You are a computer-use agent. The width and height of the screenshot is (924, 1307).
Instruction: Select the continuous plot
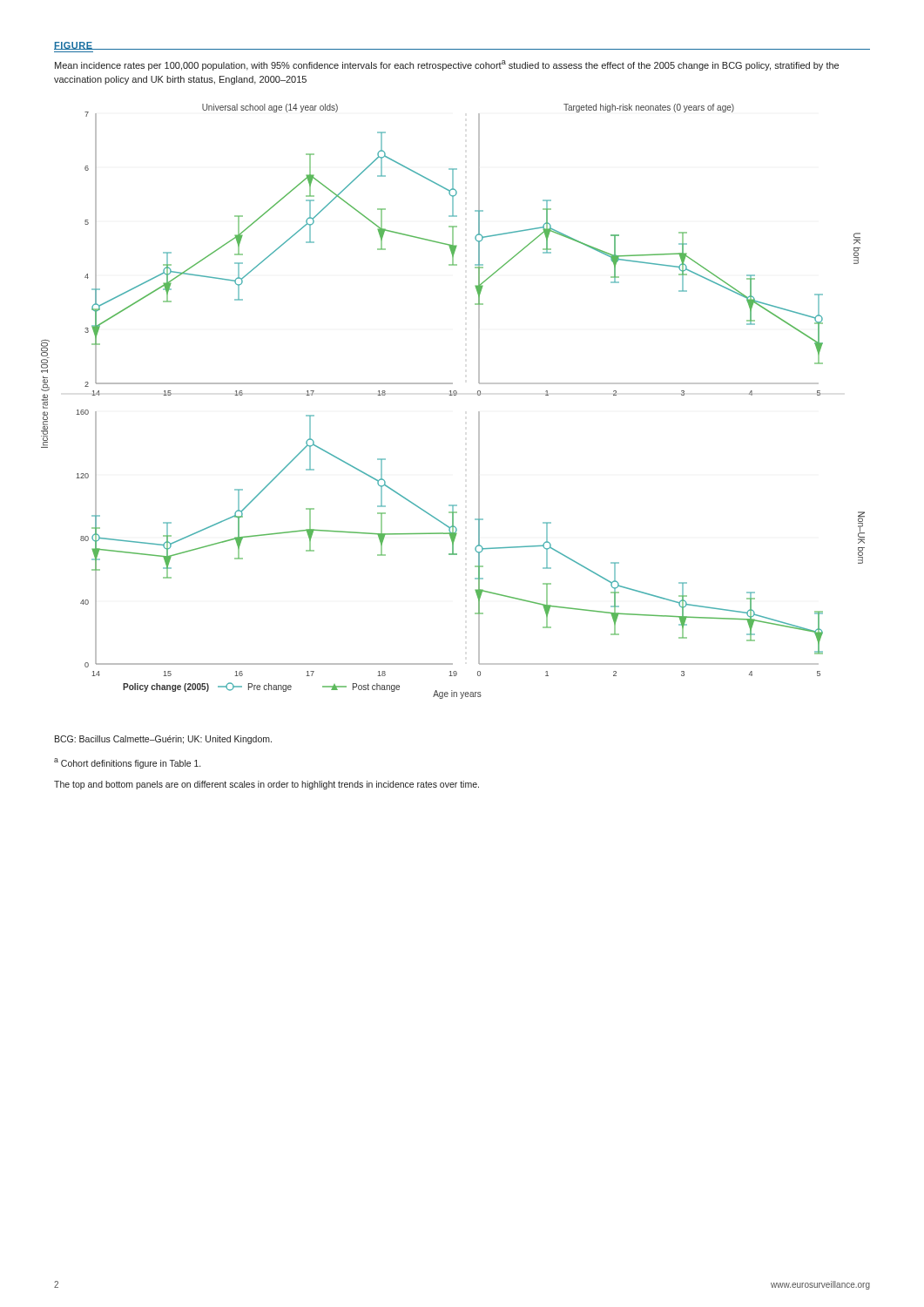(x=462, y=403)
